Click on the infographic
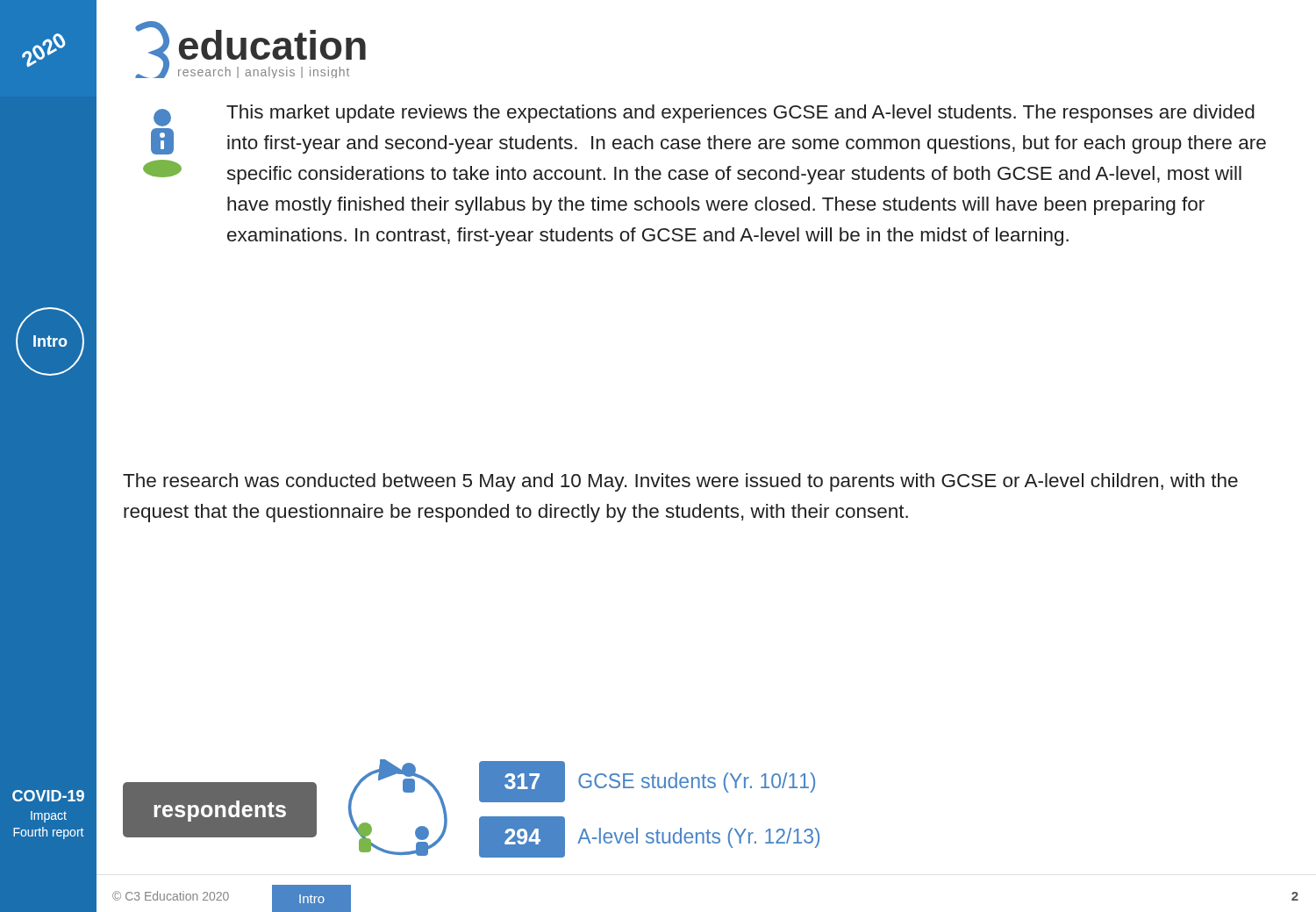The width and height of the screenshot is (1316, 912). click(x=697, y=809)
